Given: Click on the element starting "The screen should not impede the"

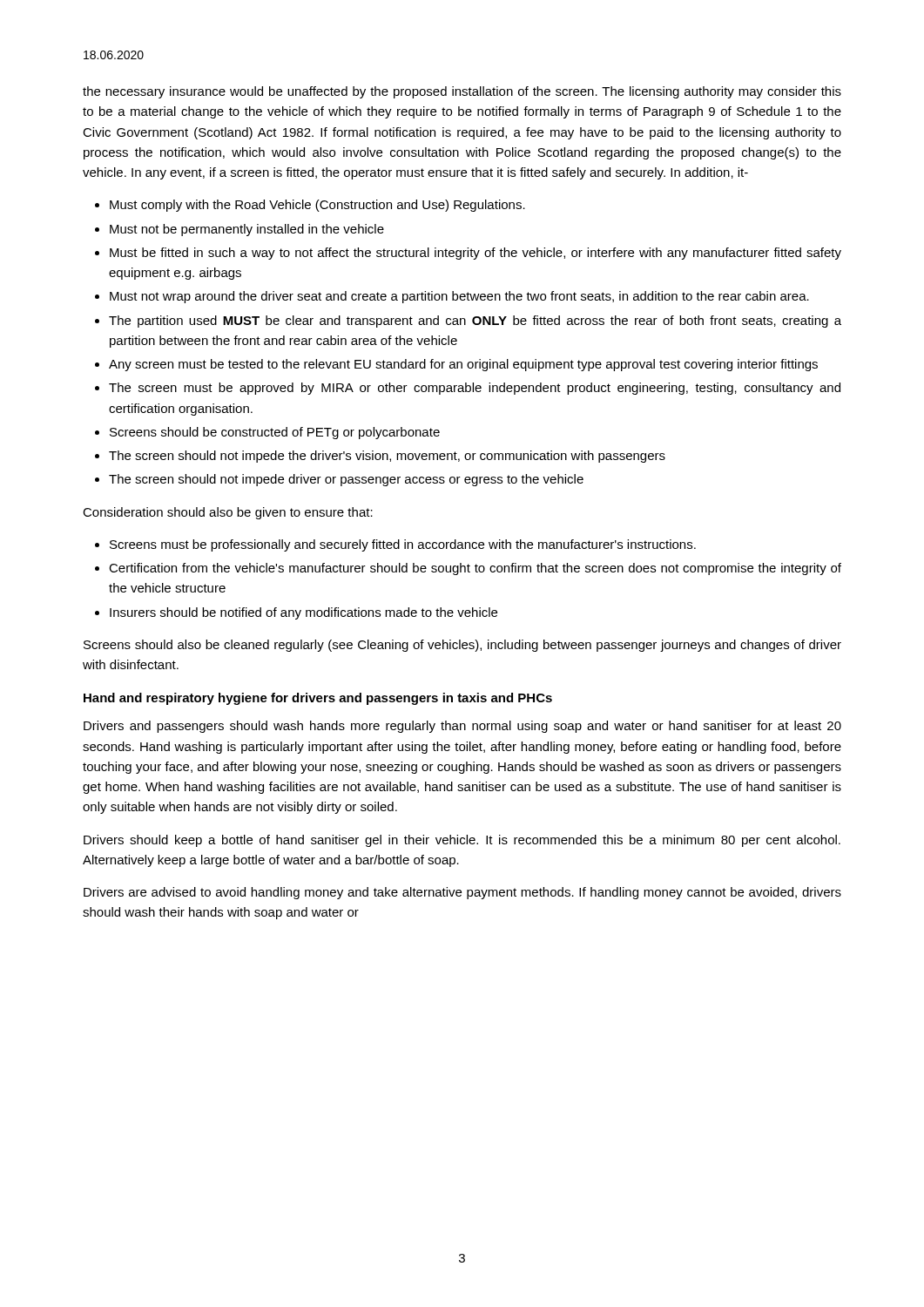Looking at the screenshot, I should point(387,455).
